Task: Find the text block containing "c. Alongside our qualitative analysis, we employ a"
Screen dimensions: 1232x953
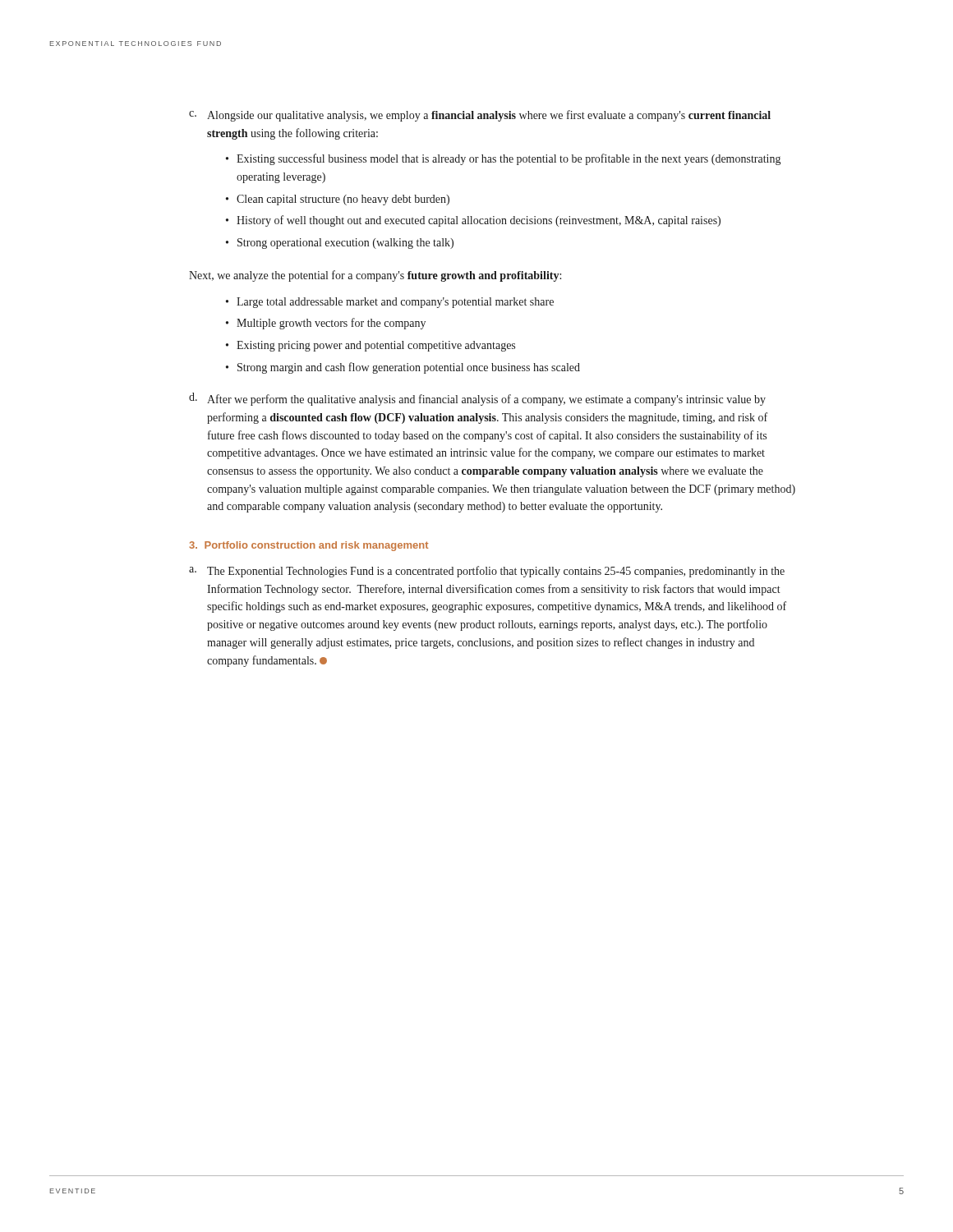Action: pos(480,116)
